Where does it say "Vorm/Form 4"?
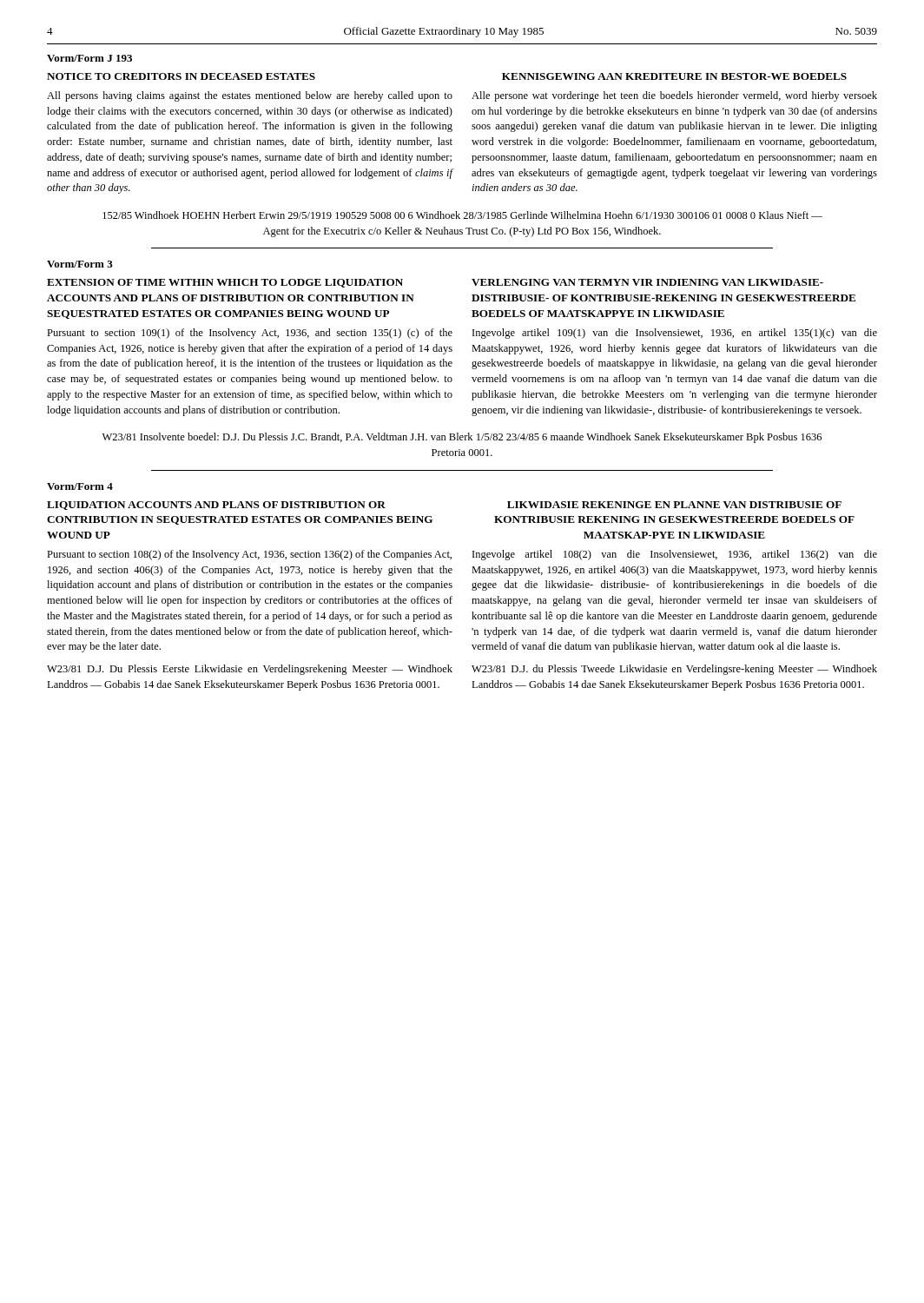 (80, 486)
